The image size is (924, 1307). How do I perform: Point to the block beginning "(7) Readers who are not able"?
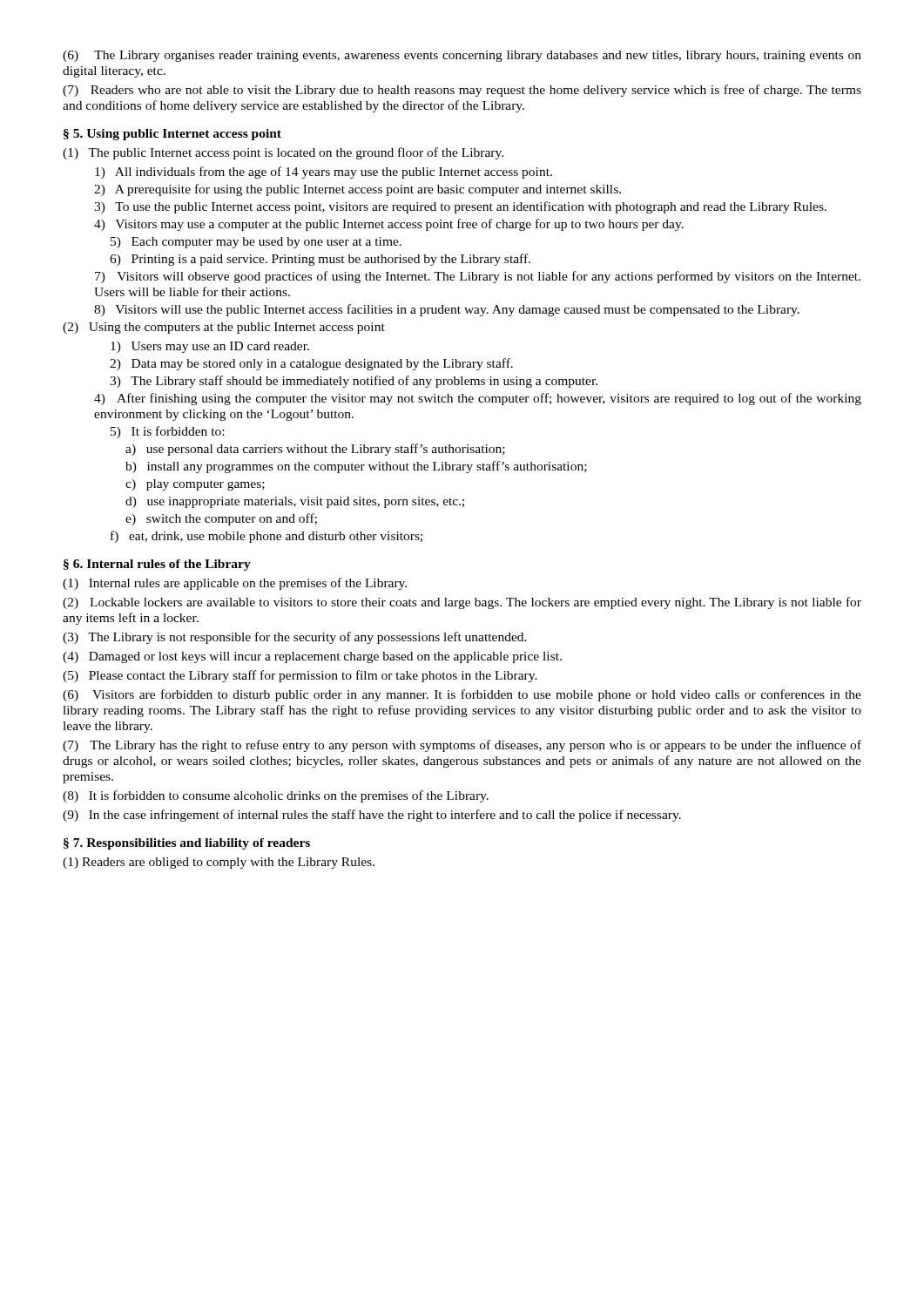pyautogui.click(x=462, y=97)
